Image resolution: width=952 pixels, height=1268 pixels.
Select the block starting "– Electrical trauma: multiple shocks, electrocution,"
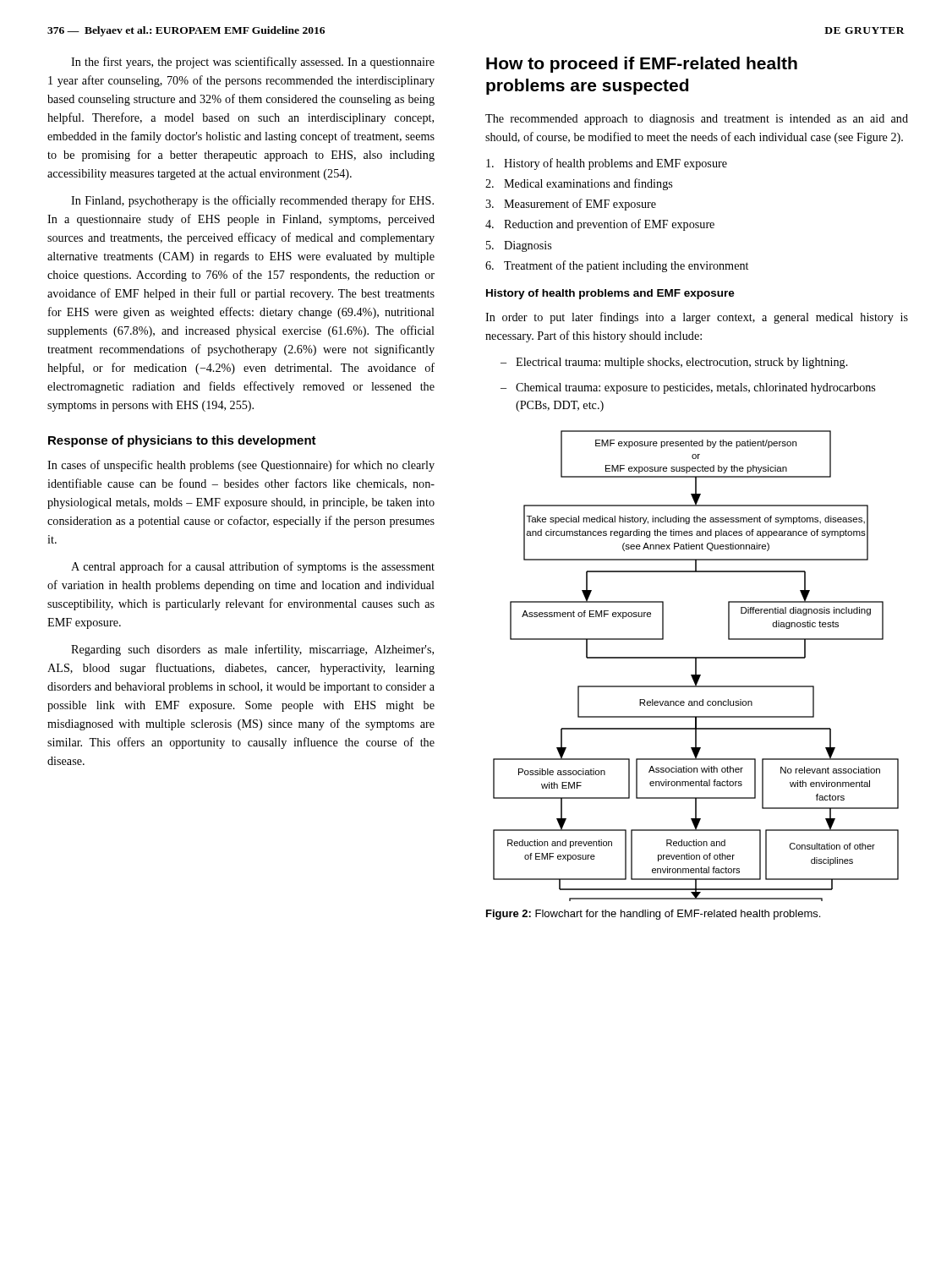(667, 363)
